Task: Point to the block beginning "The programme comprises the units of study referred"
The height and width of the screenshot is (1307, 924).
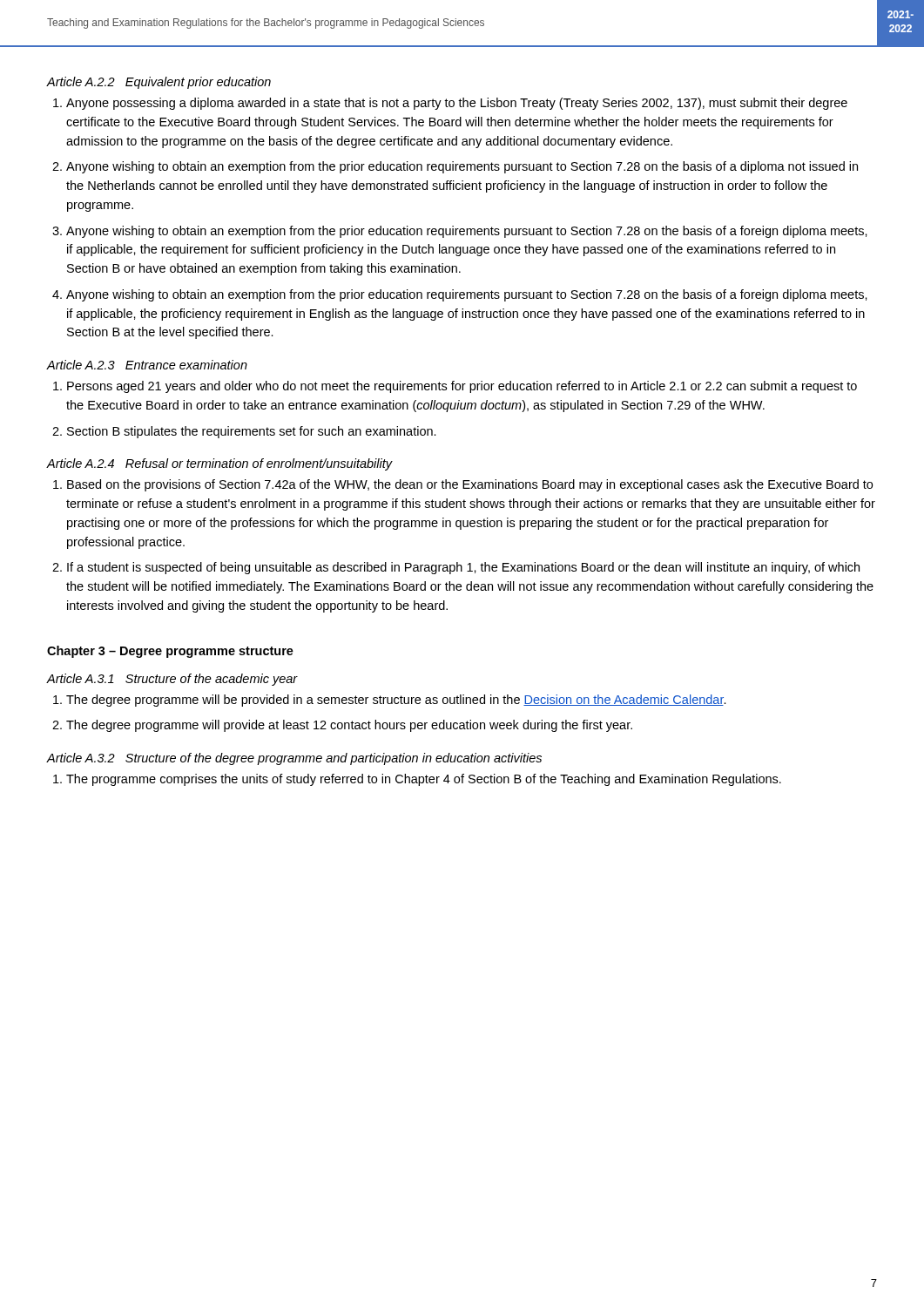Action: pyautogui.click(x=424, y=779)
